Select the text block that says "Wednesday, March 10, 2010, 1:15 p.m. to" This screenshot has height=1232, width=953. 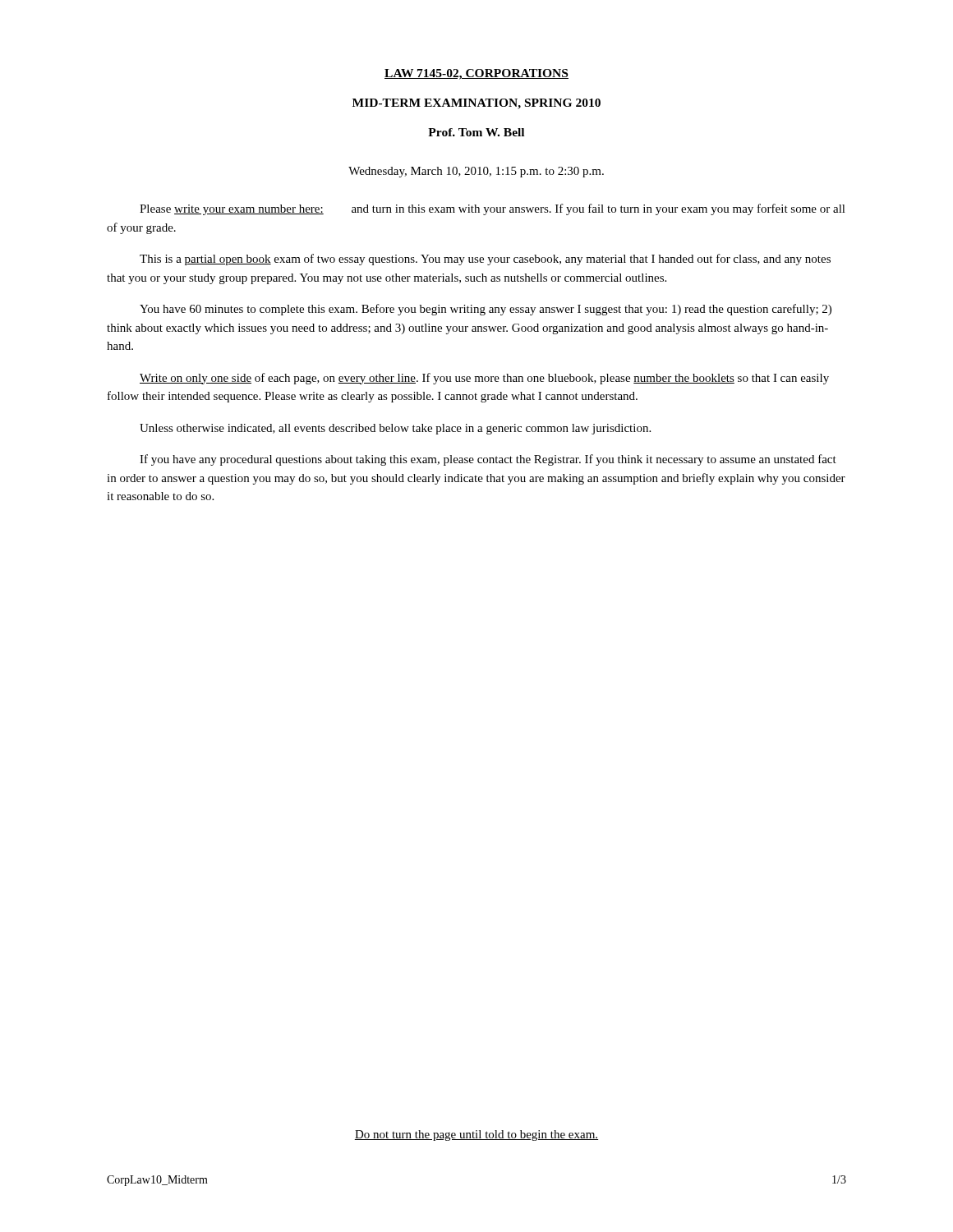tap(476, 171)
